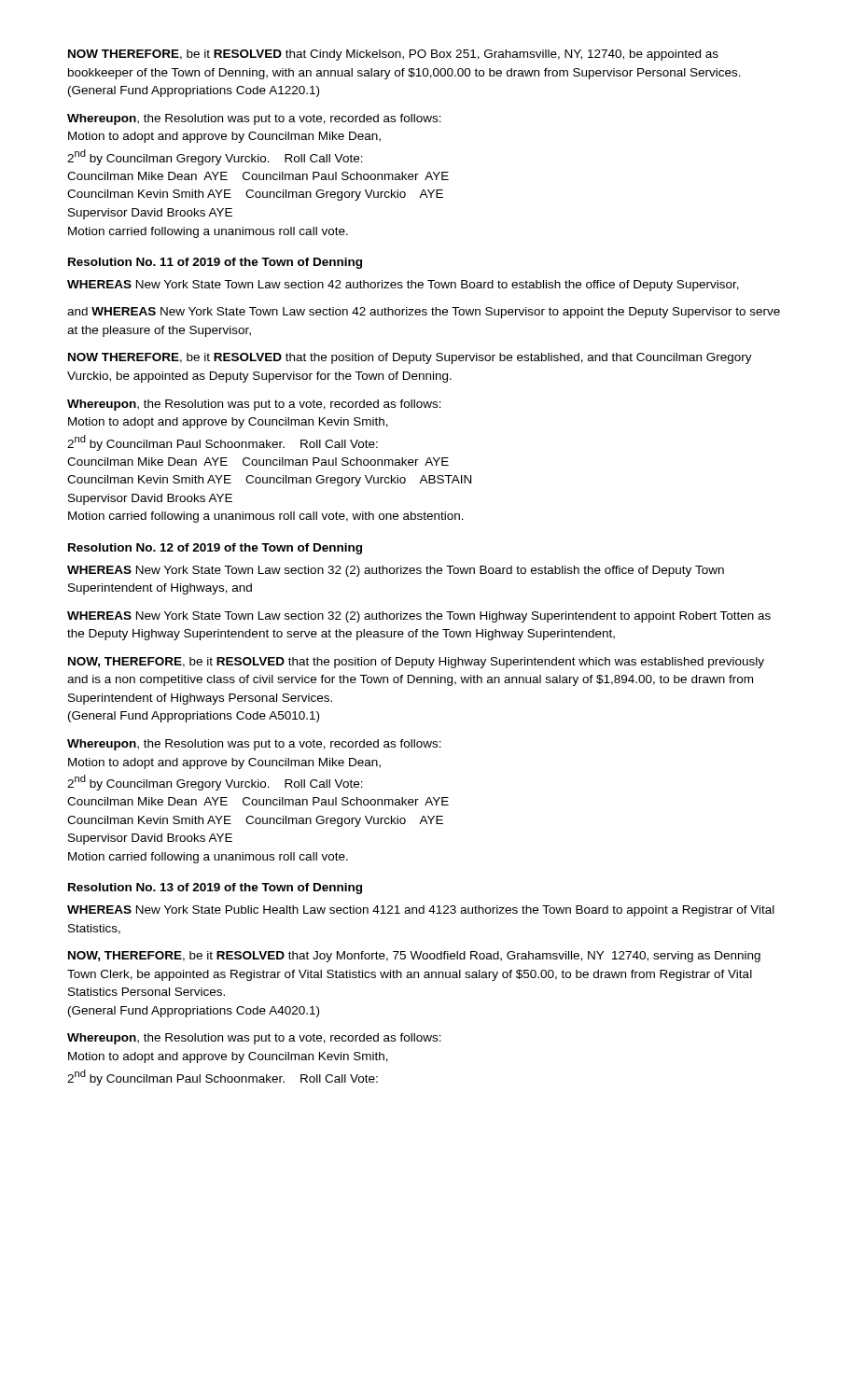Navigate to the block starting "Resolution No. 11 of"
The height and width of the screenshot is (1400, 850).
(215, 262)
